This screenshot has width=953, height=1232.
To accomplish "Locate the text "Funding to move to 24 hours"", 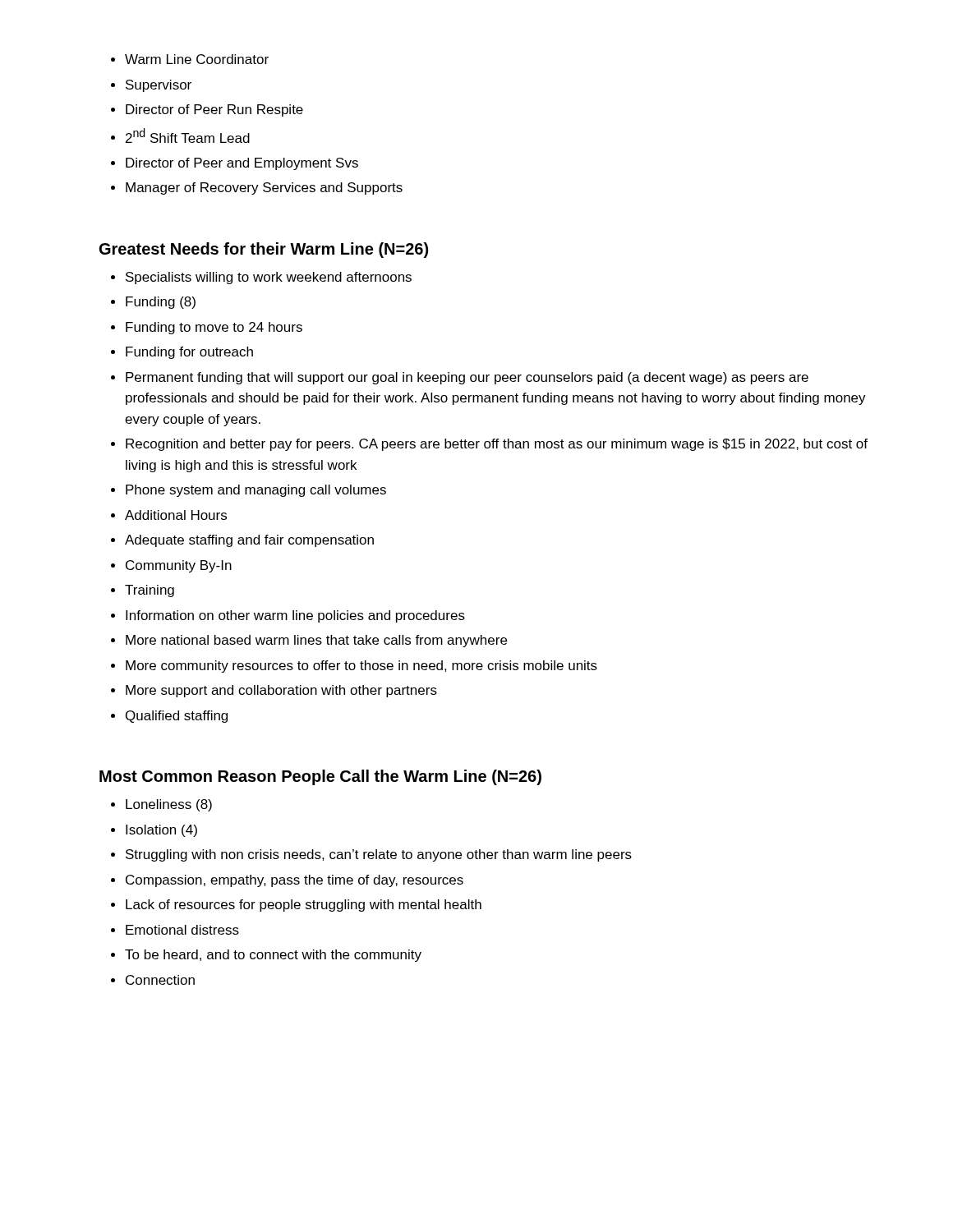I will [x=214, y=327].
